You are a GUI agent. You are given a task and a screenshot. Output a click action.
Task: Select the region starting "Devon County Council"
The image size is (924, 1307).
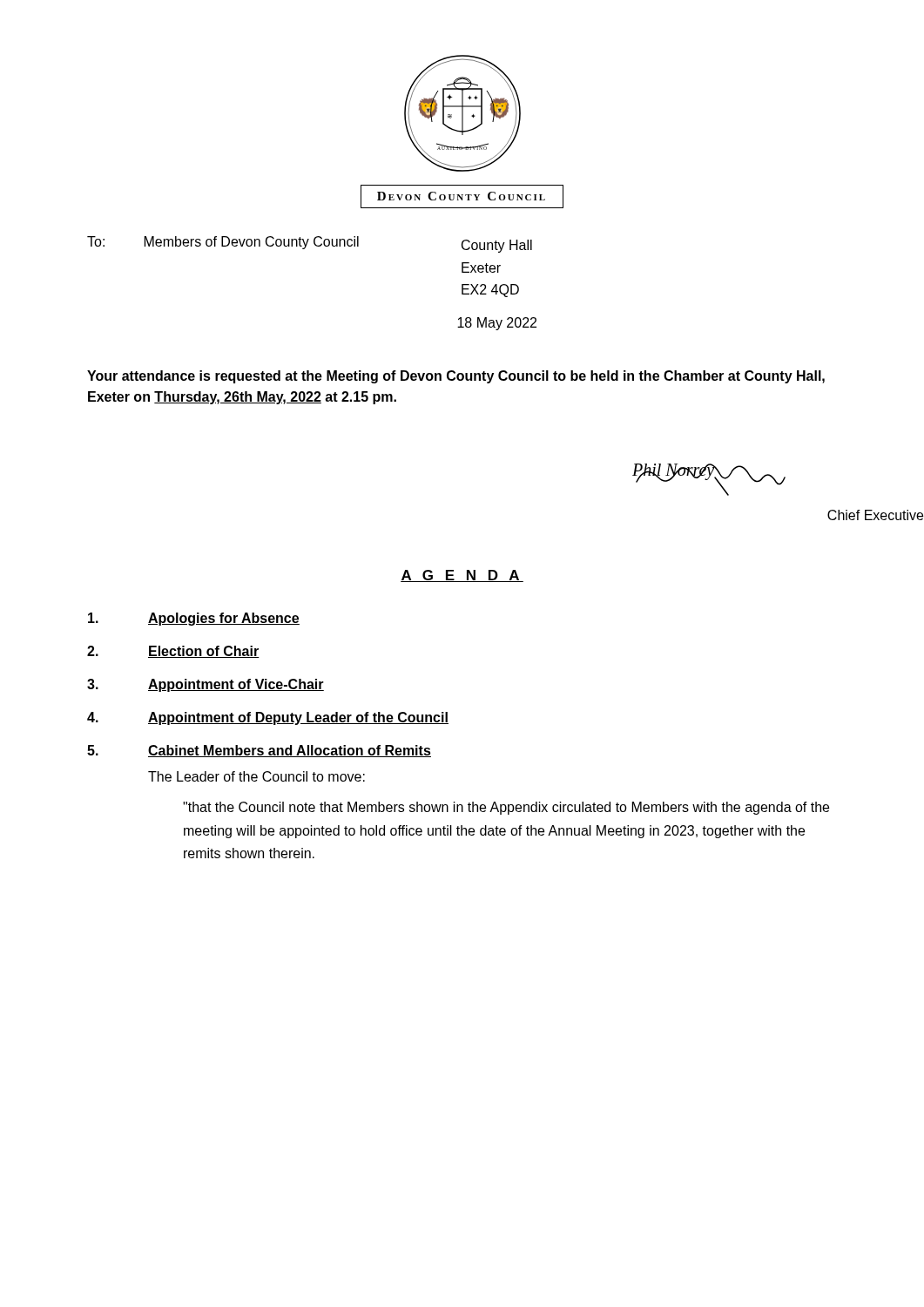click(x=462, y=196)
